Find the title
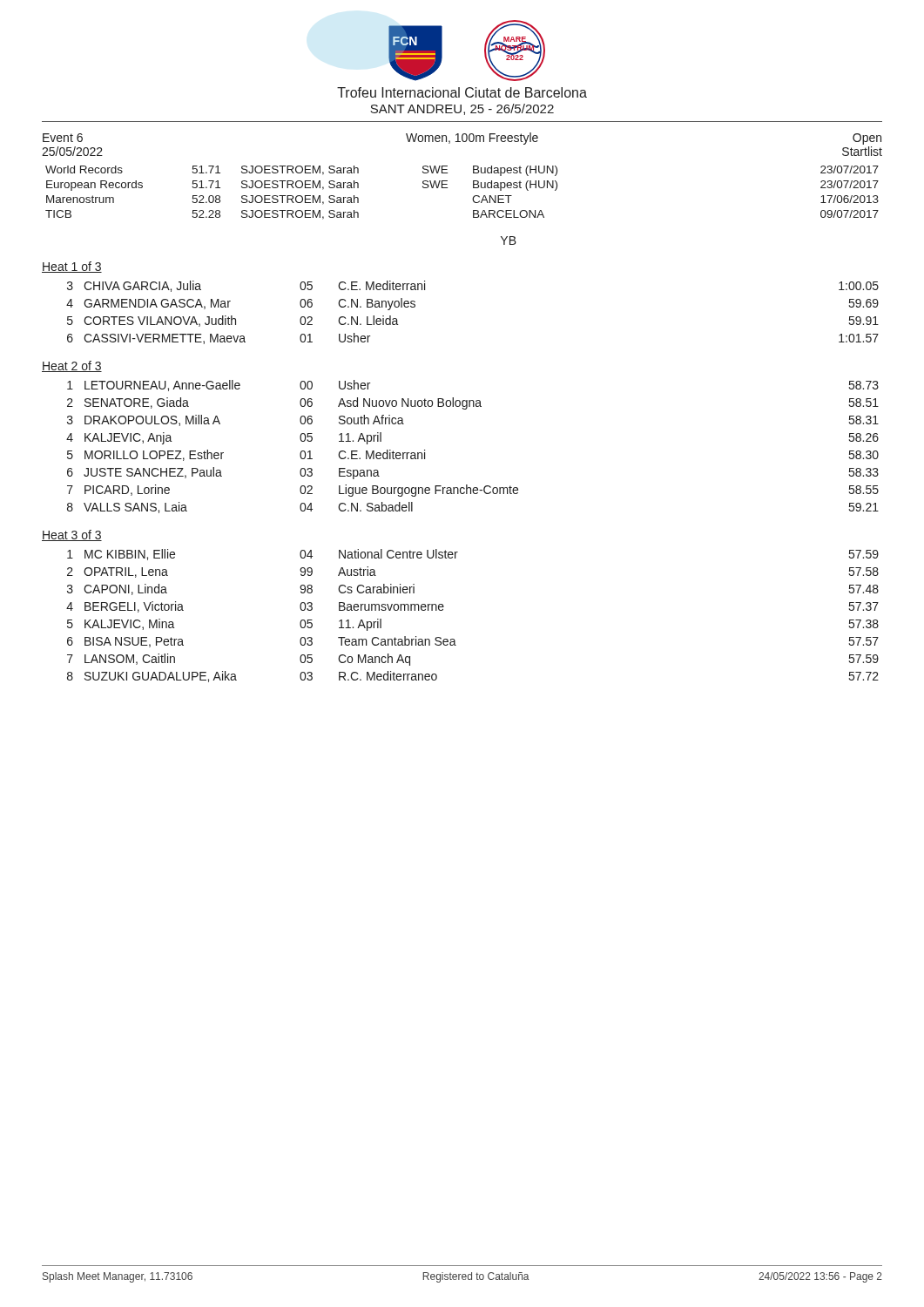This screenshot has height=1307, width=924. 462,101
